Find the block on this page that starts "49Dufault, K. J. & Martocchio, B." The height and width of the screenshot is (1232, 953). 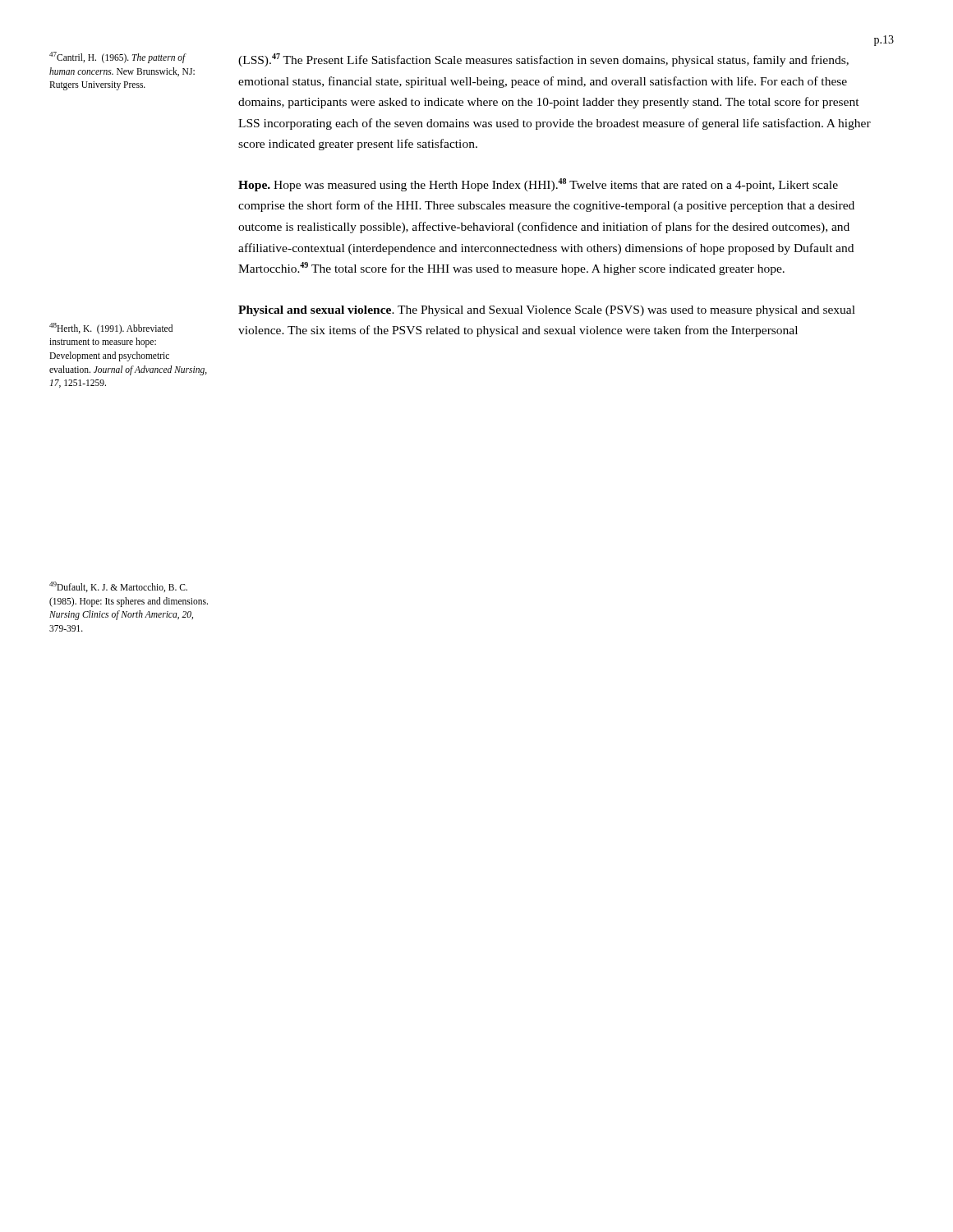point(129,607)
